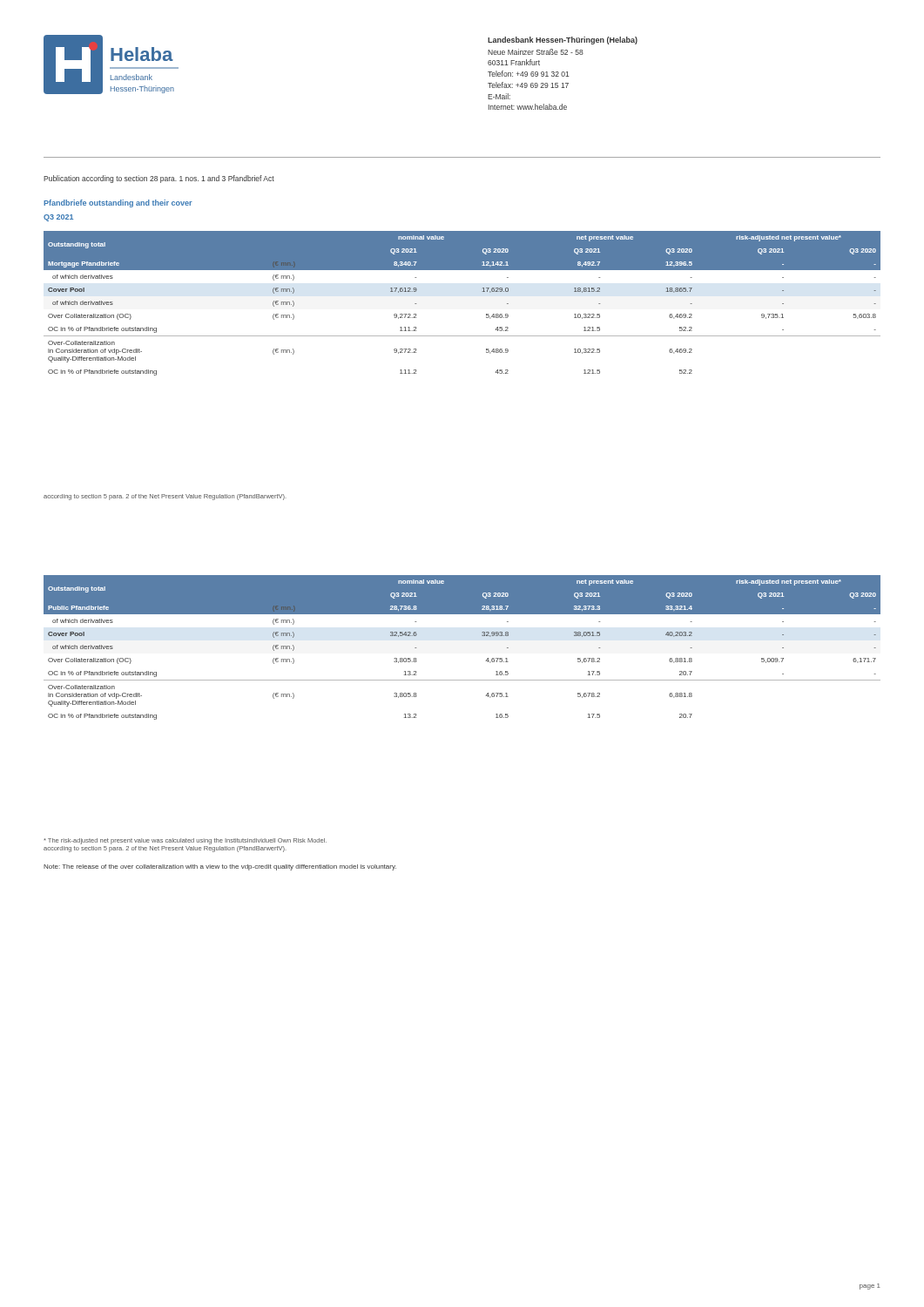Navigate to the text starting "Publication according to section 28 para. 1"

click(159, 179)
